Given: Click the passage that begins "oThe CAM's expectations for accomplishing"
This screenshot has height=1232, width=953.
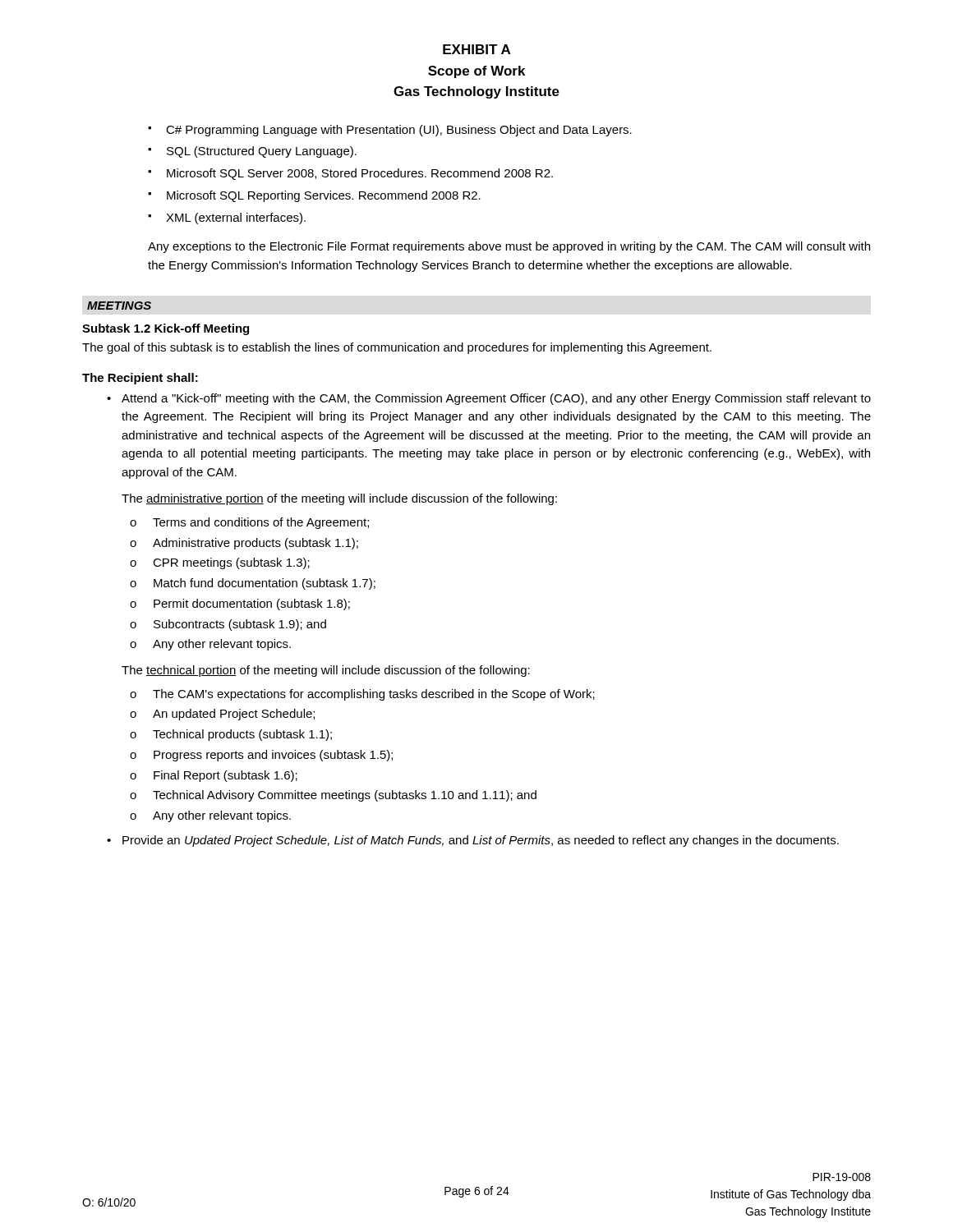Looking at the screenshot, I should [x=496, y=694].
